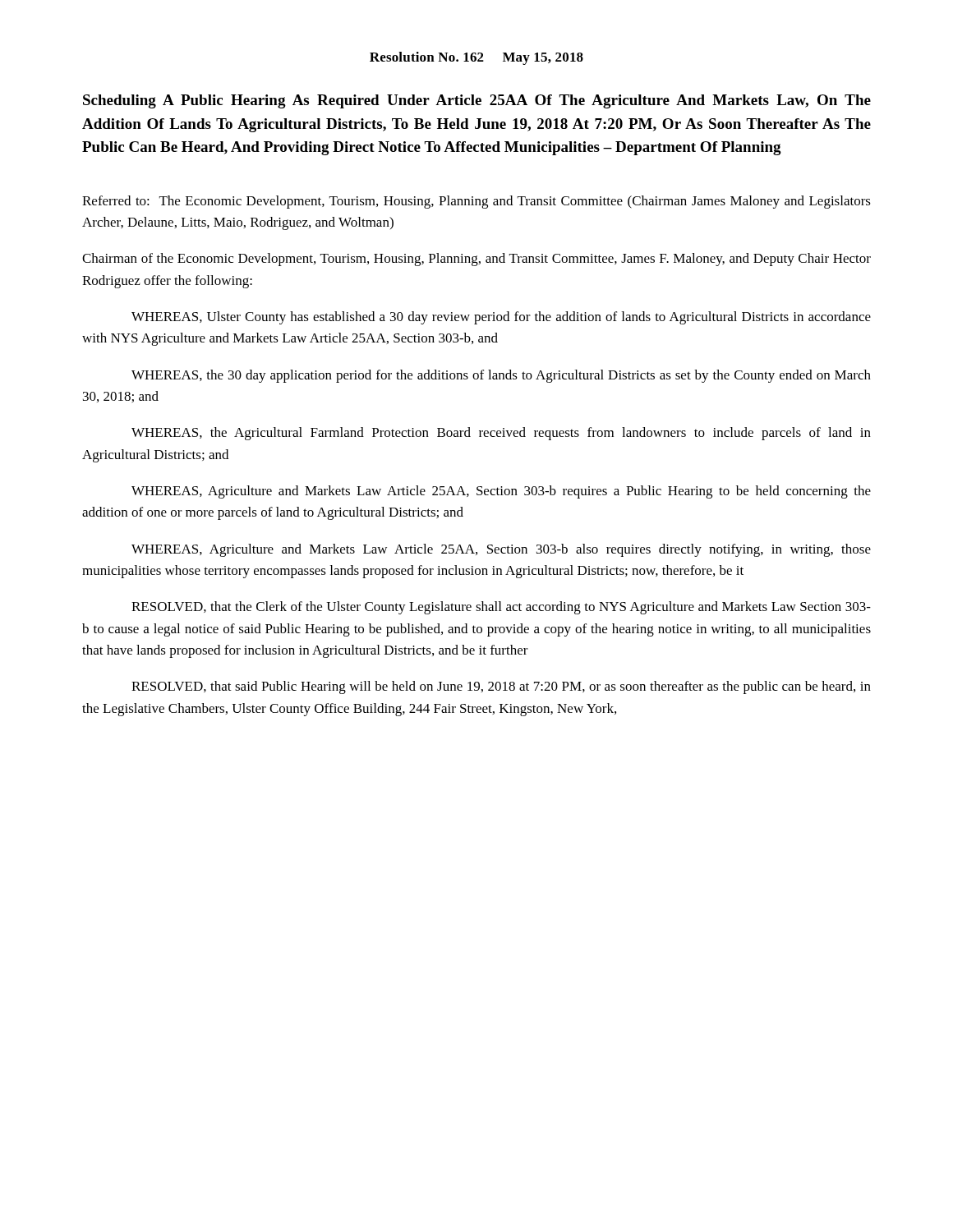Locate the text starting "WHEREAS, Ulster County"
The width and height of the screenshot is (953, 1232).
[x=476, y=327]
